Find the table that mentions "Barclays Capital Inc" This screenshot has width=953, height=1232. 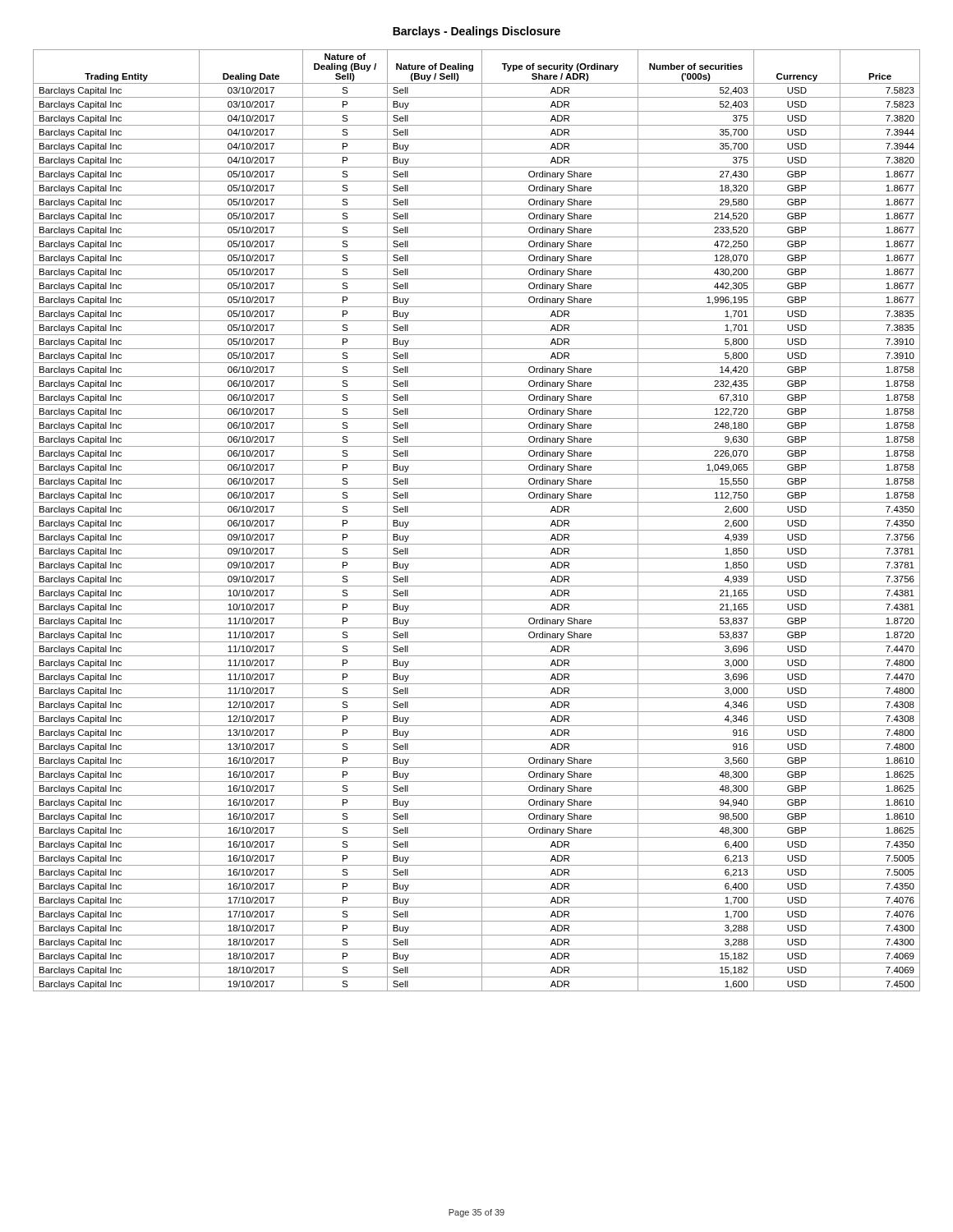pos(476,520)
